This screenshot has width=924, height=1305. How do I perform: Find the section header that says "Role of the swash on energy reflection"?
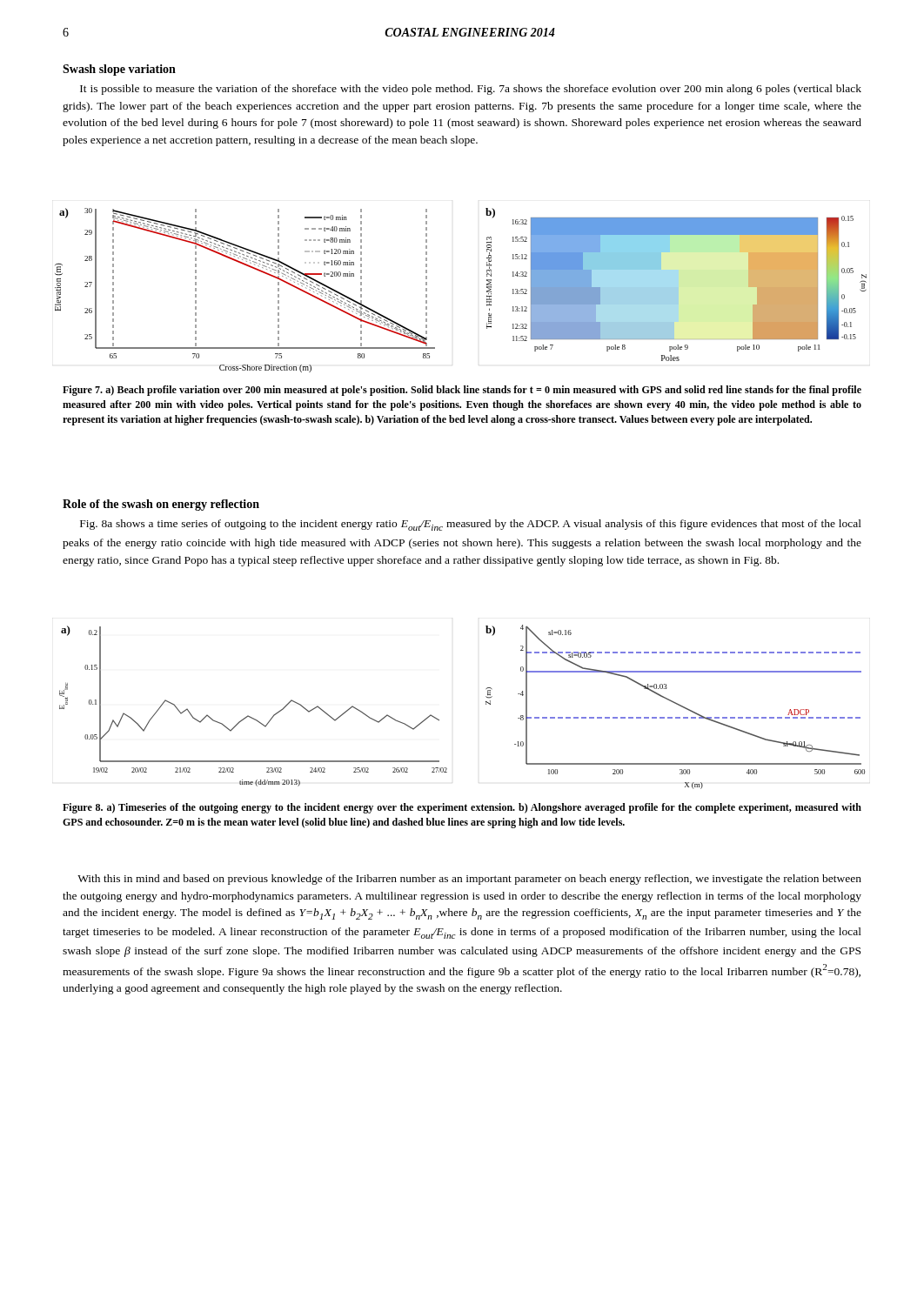161,504
